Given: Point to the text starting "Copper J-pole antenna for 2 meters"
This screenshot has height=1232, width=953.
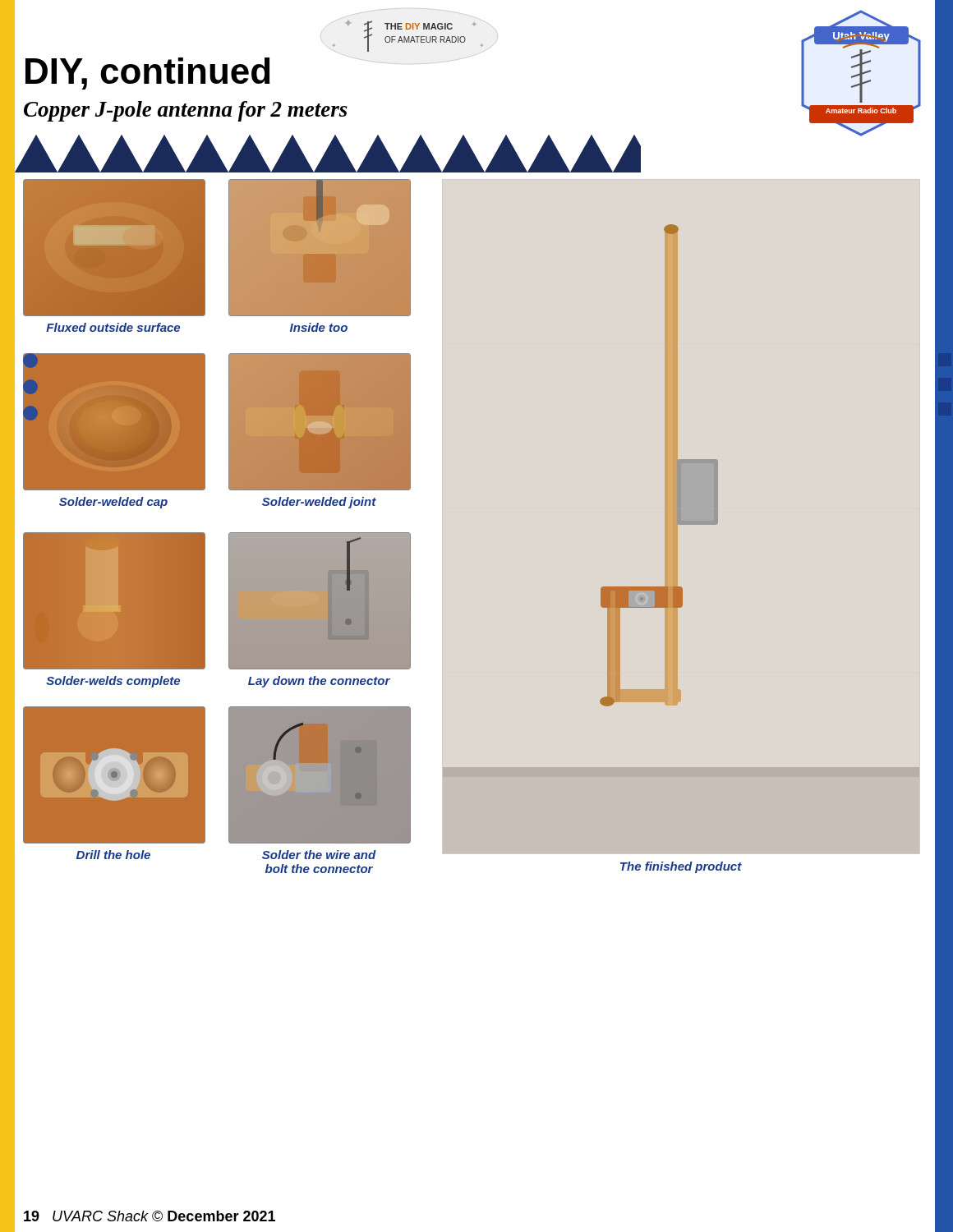Looking at the screenshot, I should (x=185, y=109).
